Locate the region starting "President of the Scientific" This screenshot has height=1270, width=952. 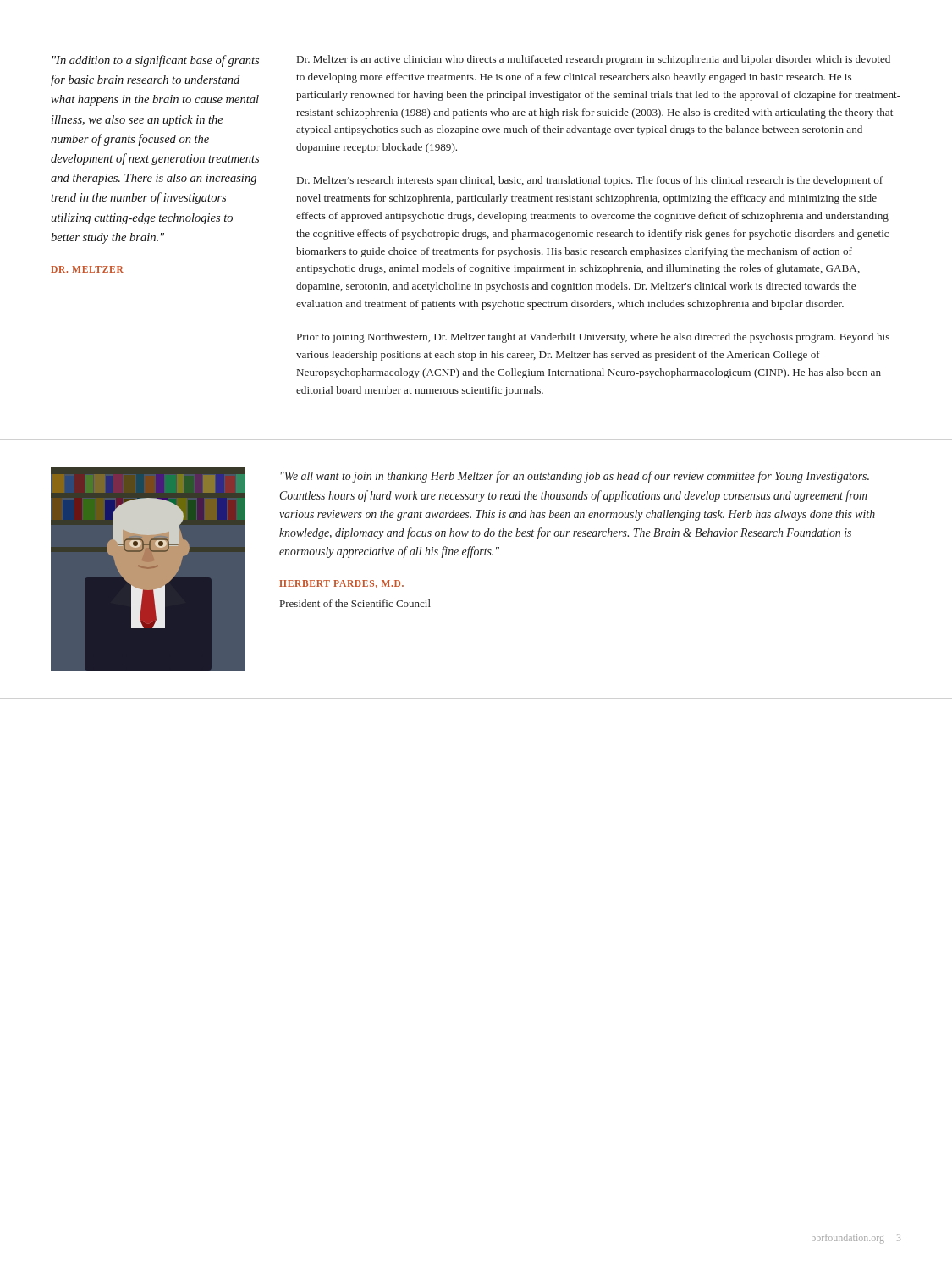(355, 603)
